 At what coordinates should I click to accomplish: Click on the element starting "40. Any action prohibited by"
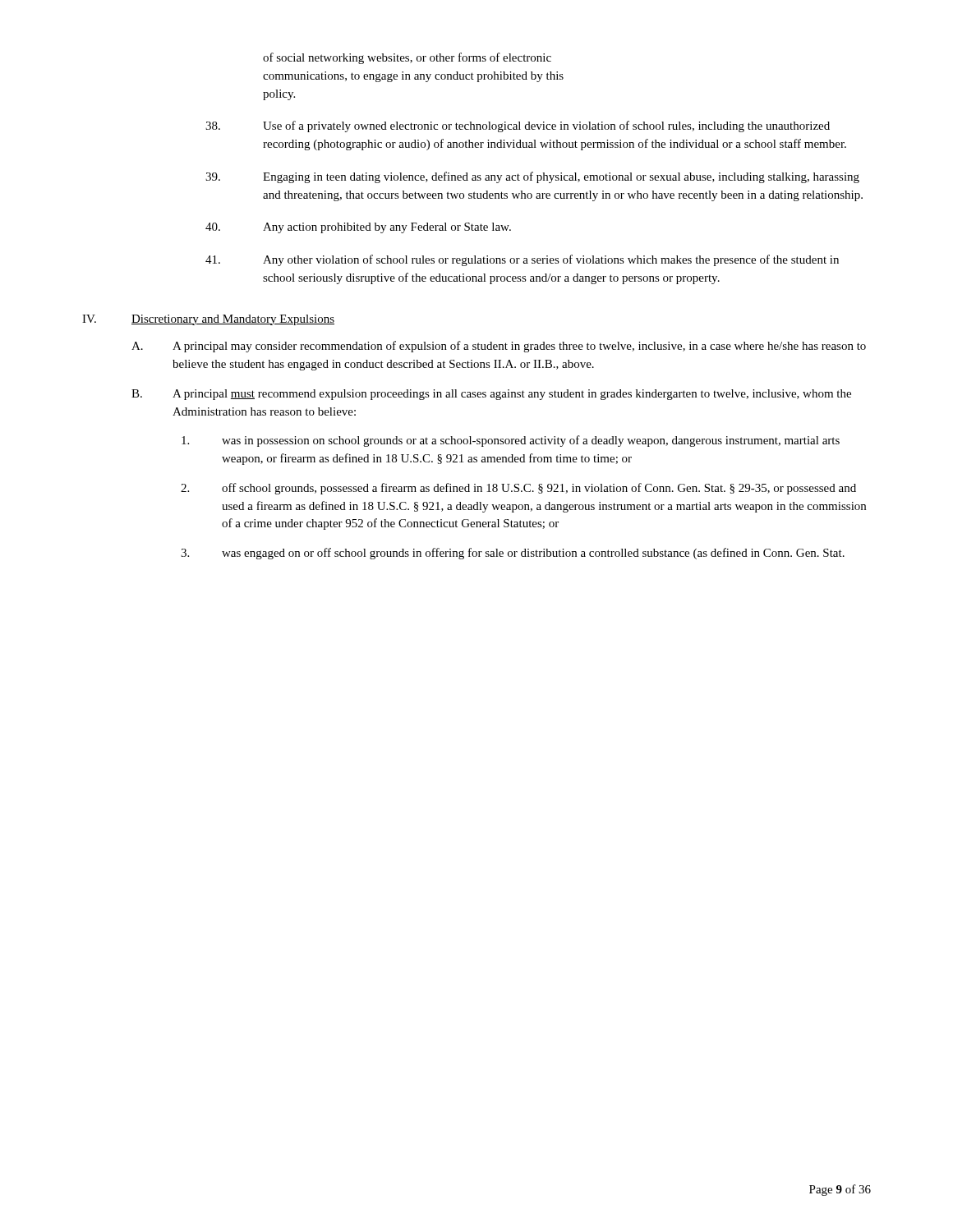click(358, 228)
